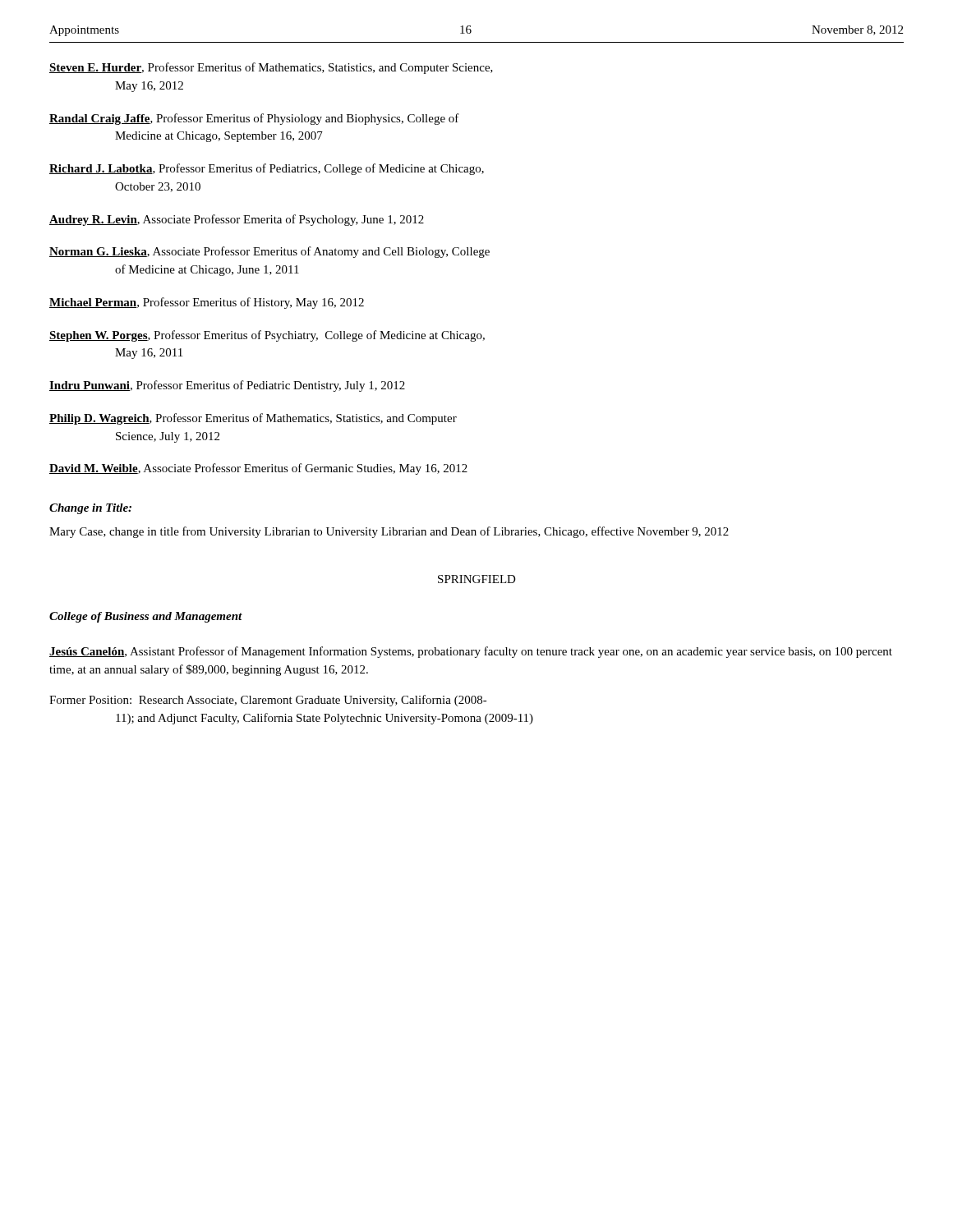Point to the region starting "Richard J. Labotka, Professor Emeritus"
Image resolution: width=953 pixels, height=1232 pixels.
click(267, 177)
